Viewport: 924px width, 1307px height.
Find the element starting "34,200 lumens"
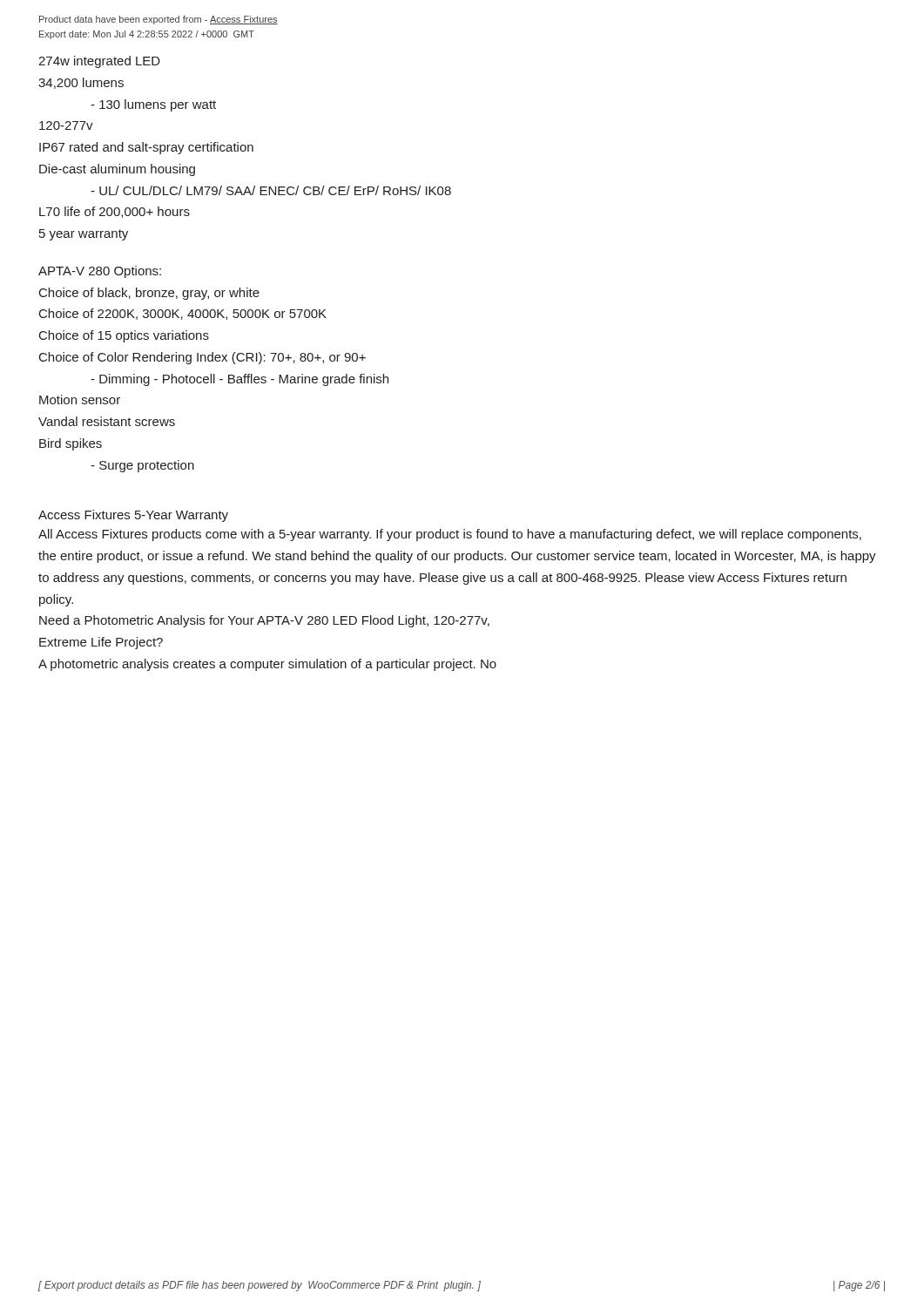[81, 83]
